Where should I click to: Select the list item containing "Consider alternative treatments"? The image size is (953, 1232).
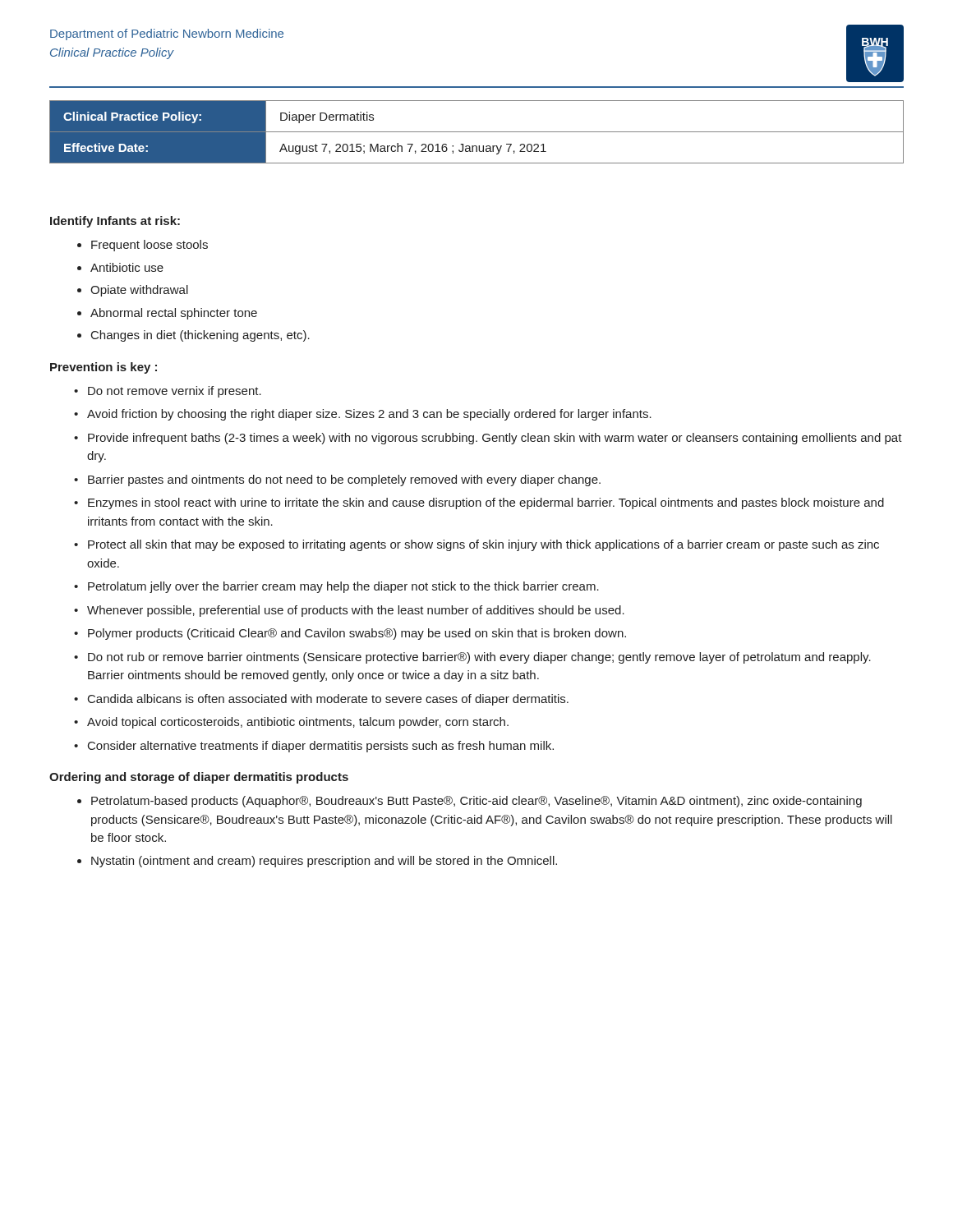click(321, 745)
